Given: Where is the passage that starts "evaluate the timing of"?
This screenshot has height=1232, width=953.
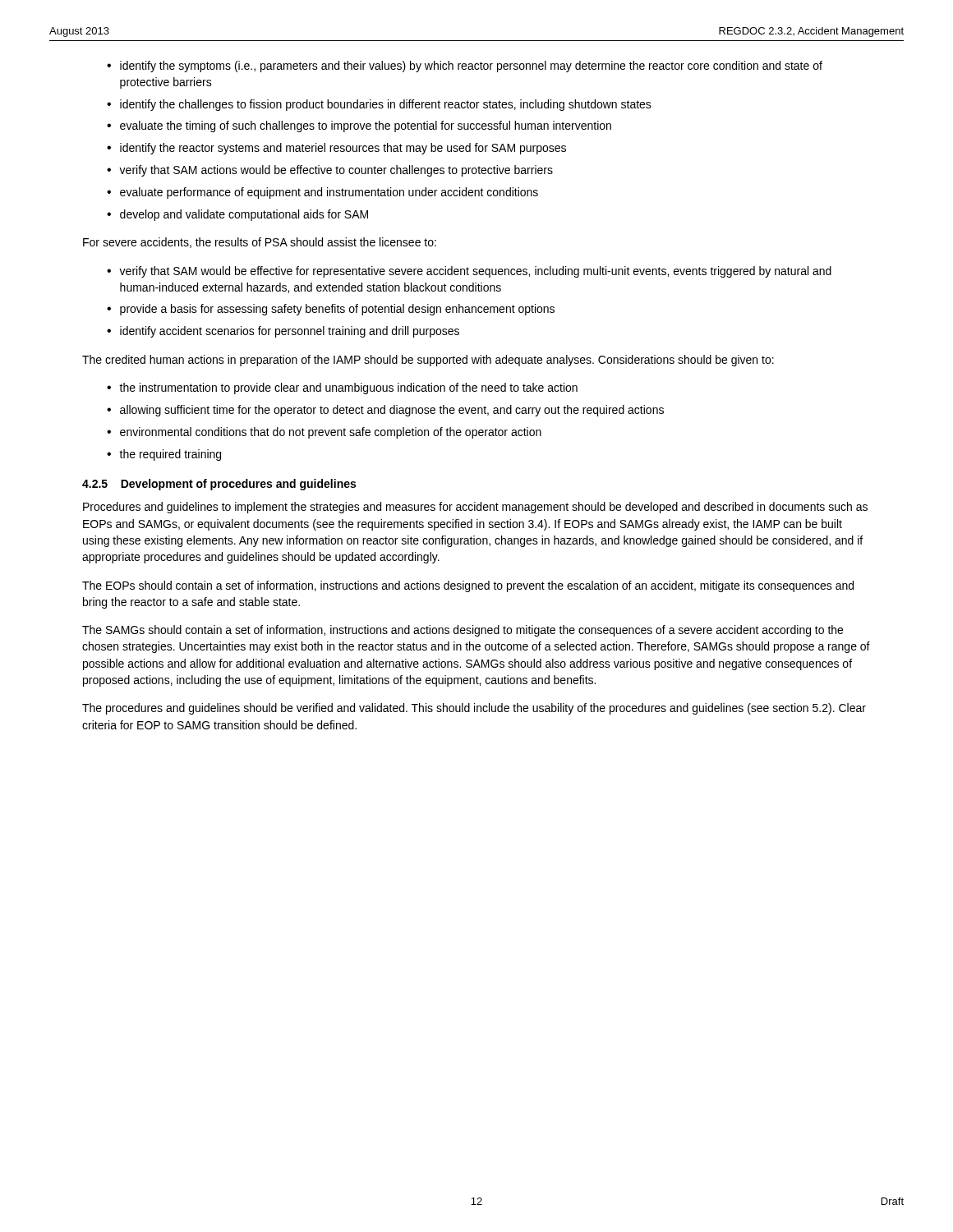Looking at the screenshot, I should [366, 126].
